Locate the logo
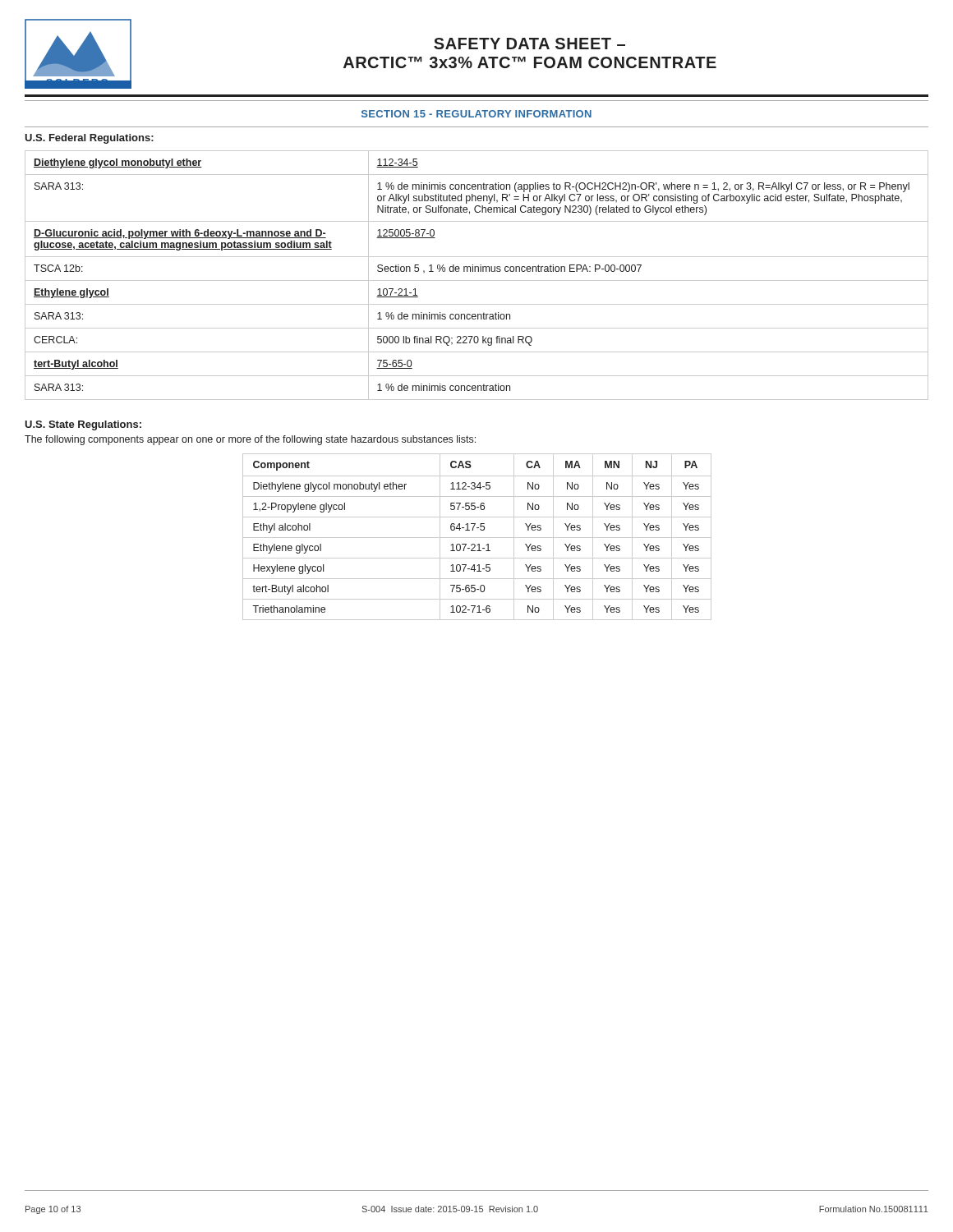 click(78, 53)
